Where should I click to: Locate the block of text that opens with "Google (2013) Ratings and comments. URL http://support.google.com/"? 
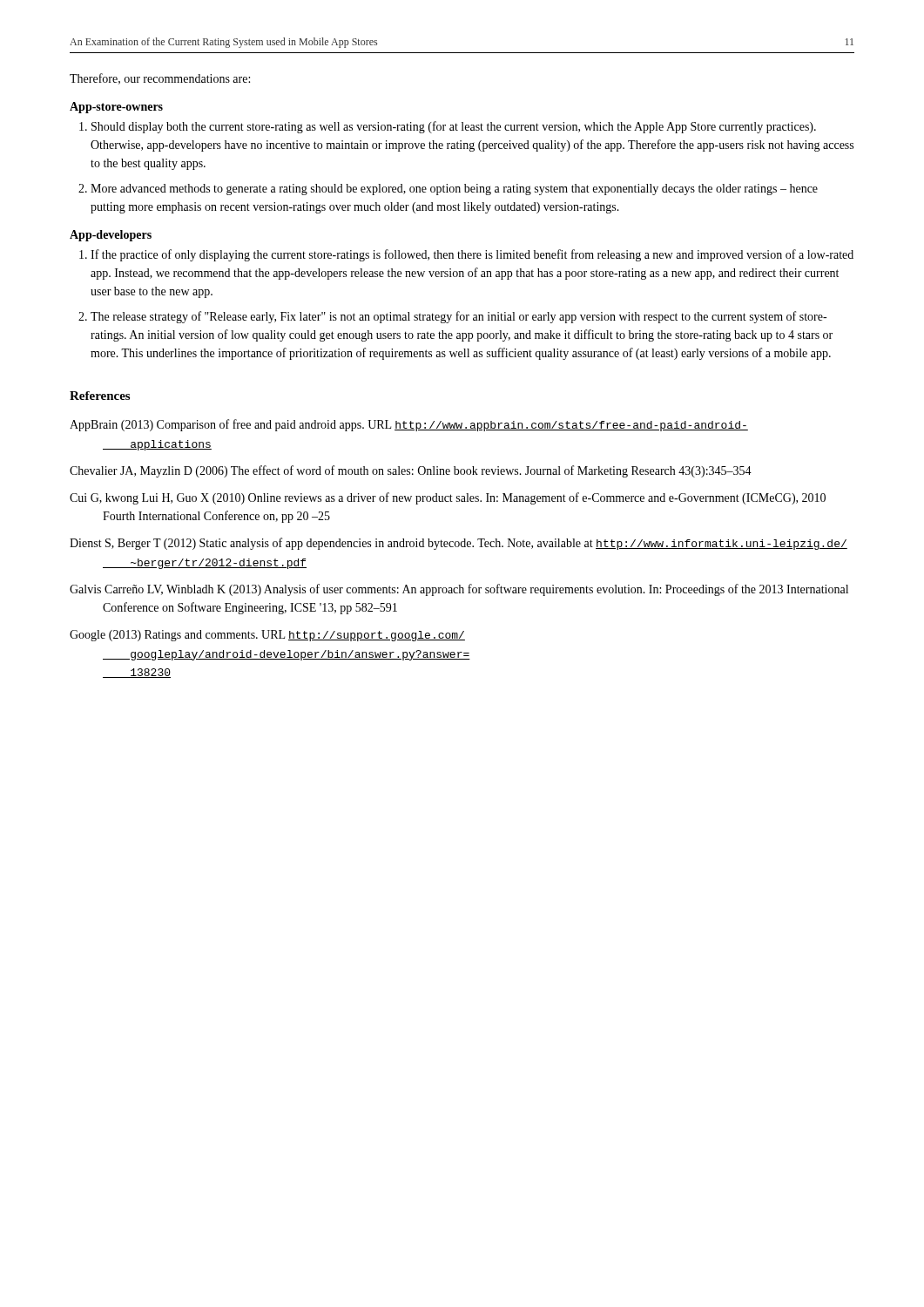[x=270, y=654]
